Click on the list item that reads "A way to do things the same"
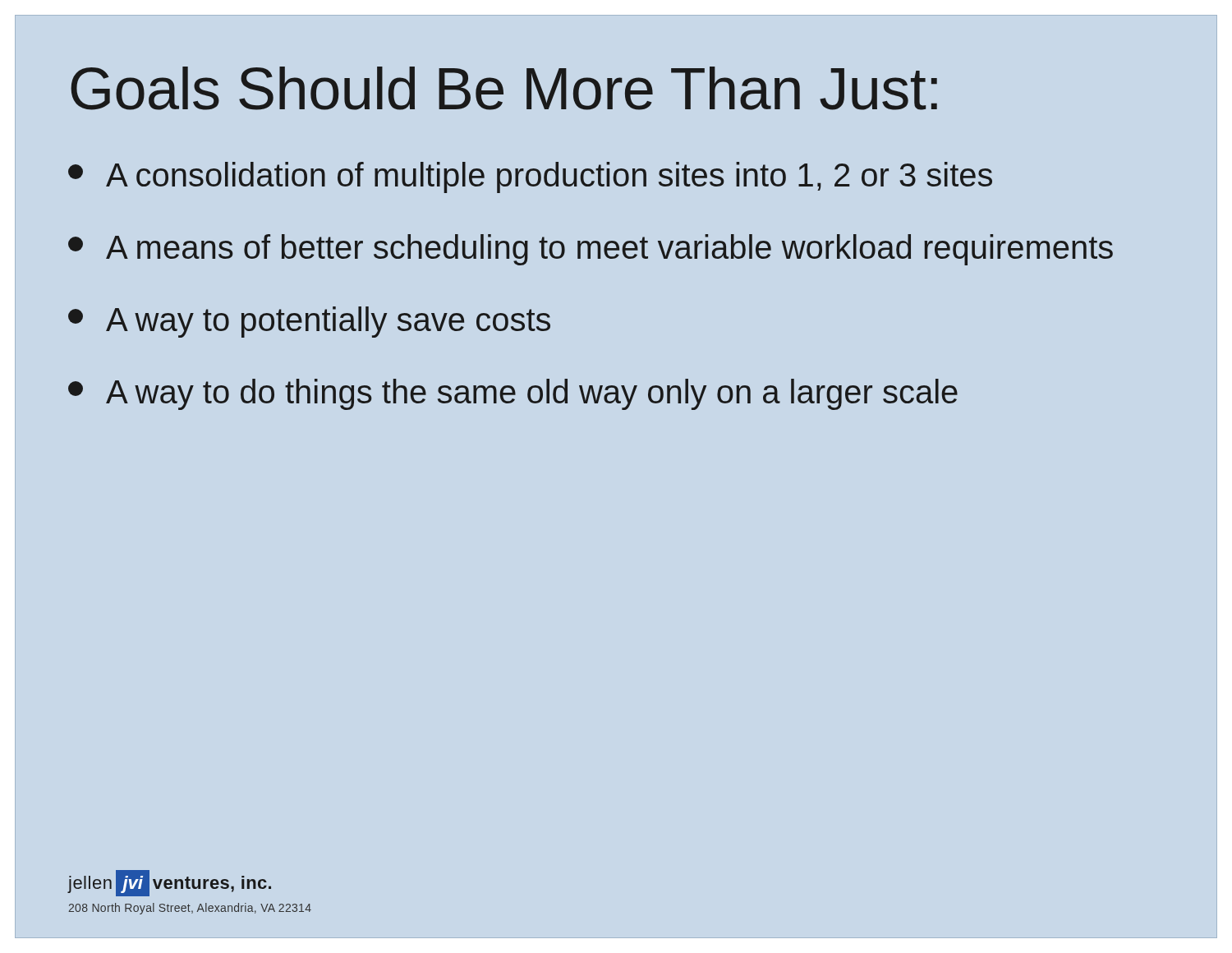The height and width of the screenshot is (953, 1232). (616, 392)
